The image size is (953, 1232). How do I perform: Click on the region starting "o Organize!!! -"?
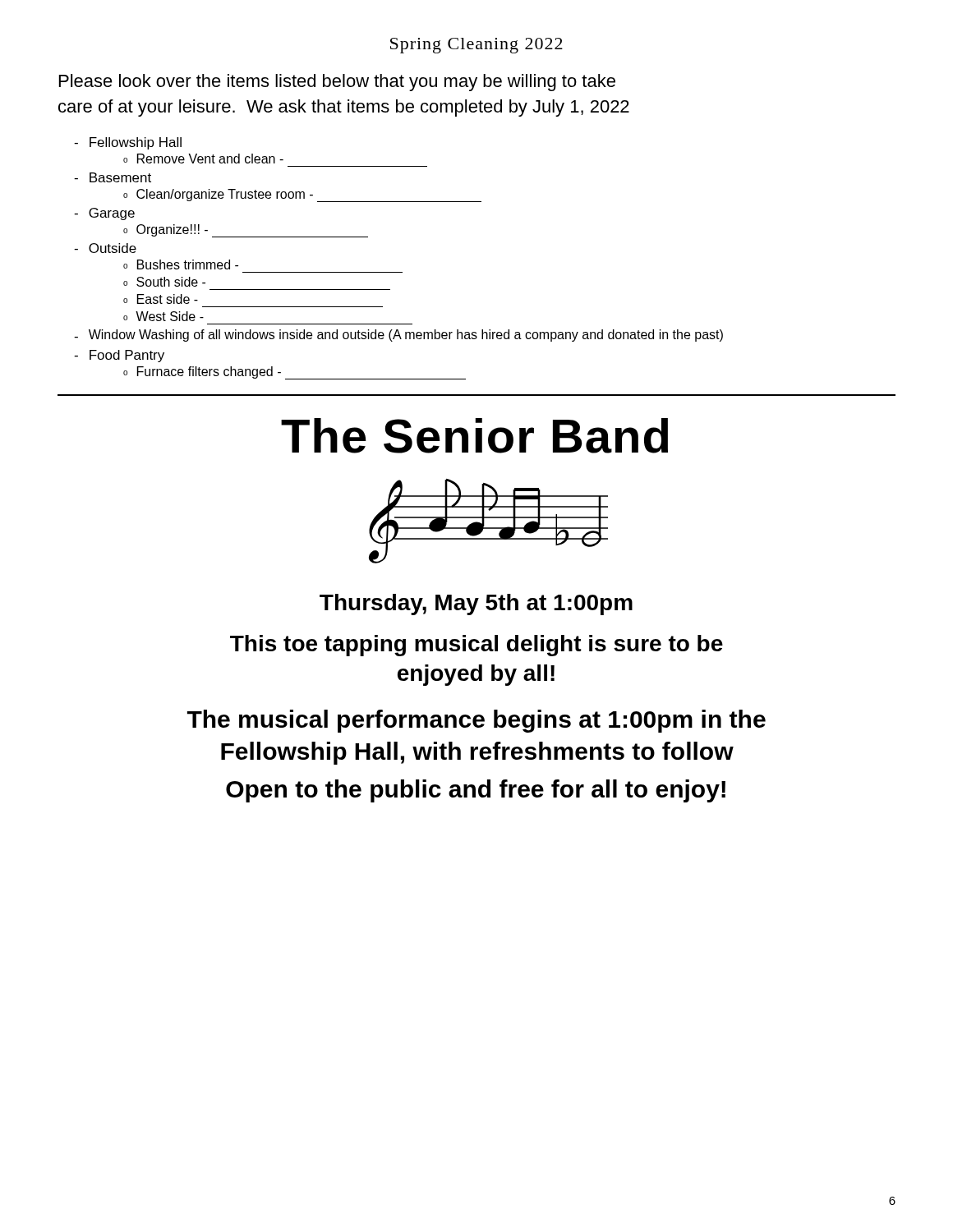click(x=246, y=230)
